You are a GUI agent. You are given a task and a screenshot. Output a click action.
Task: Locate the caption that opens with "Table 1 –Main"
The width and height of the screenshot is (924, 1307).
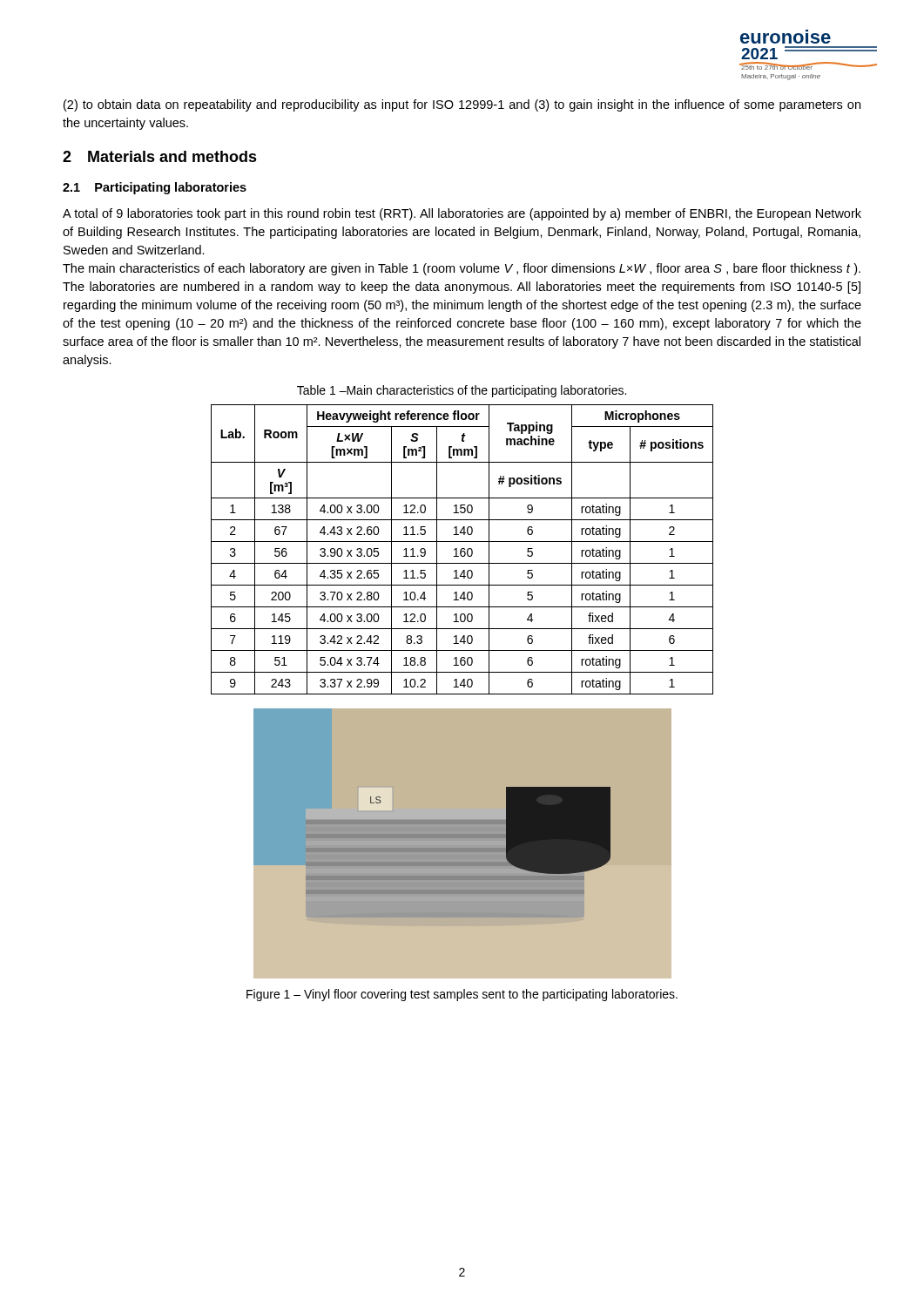pyautogui.click(x=462, y=390)
